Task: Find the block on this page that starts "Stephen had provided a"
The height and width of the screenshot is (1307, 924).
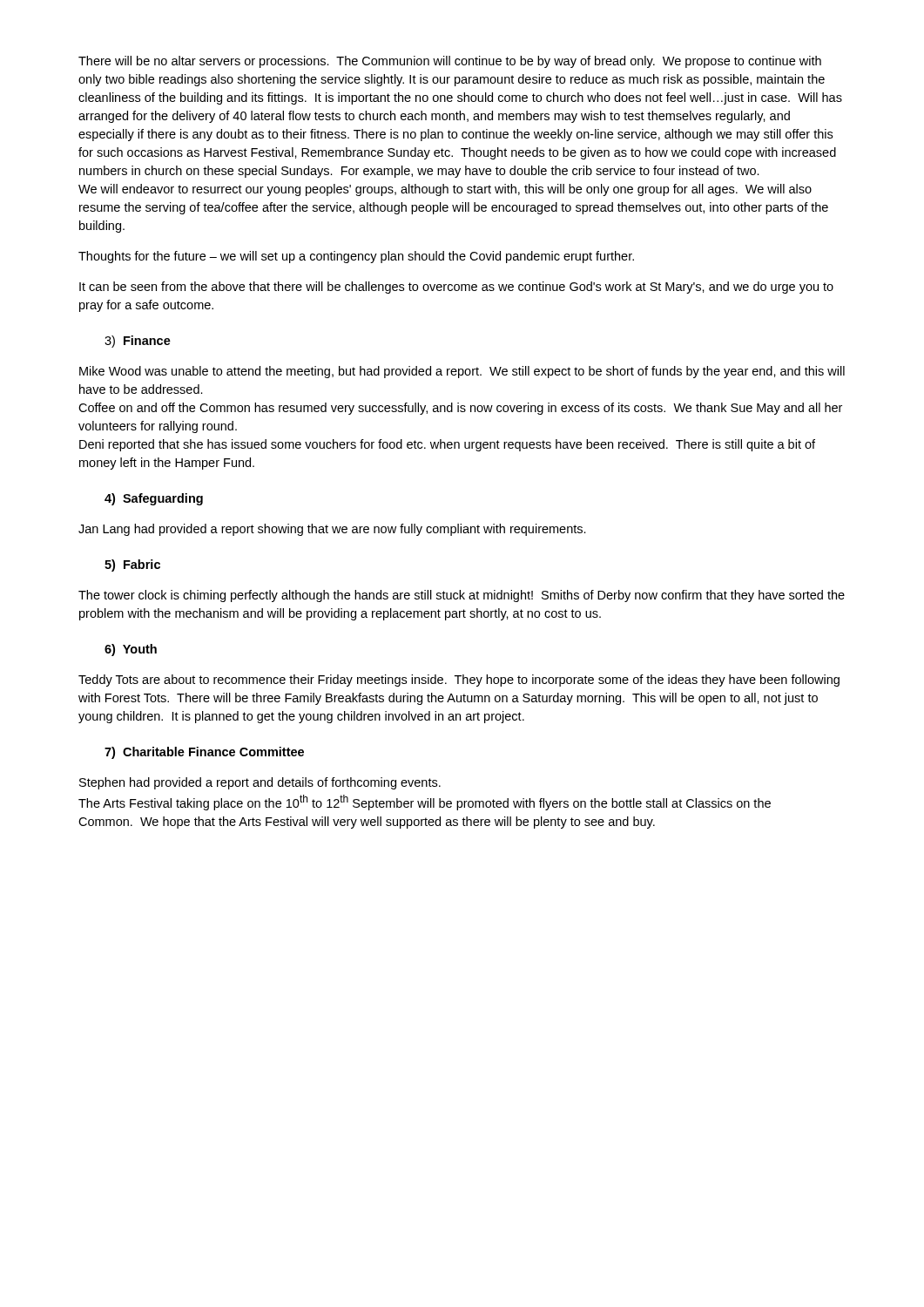Action: point(425,802)
